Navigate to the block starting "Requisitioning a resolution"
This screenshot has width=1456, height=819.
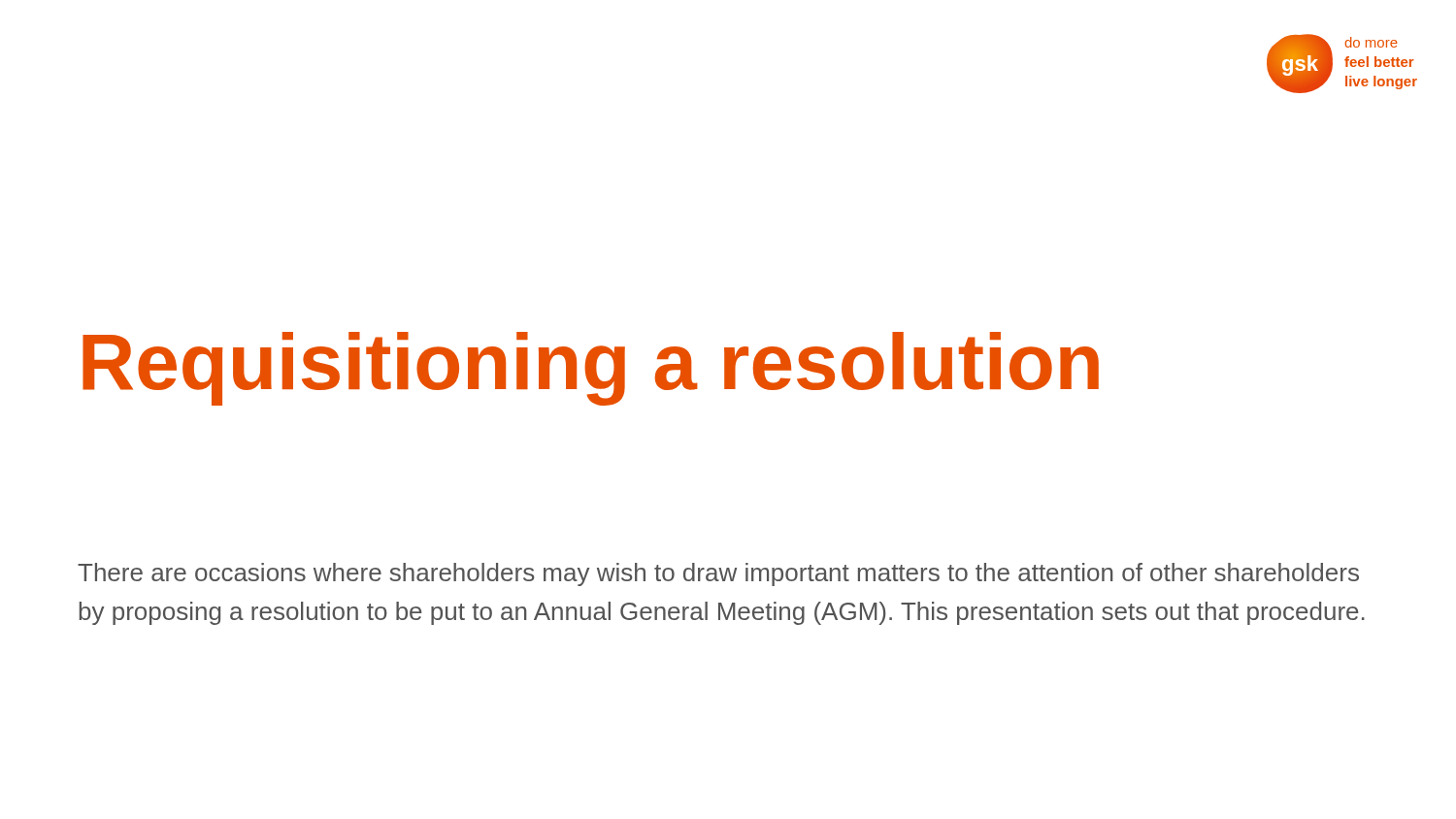(x=591, y=362)
